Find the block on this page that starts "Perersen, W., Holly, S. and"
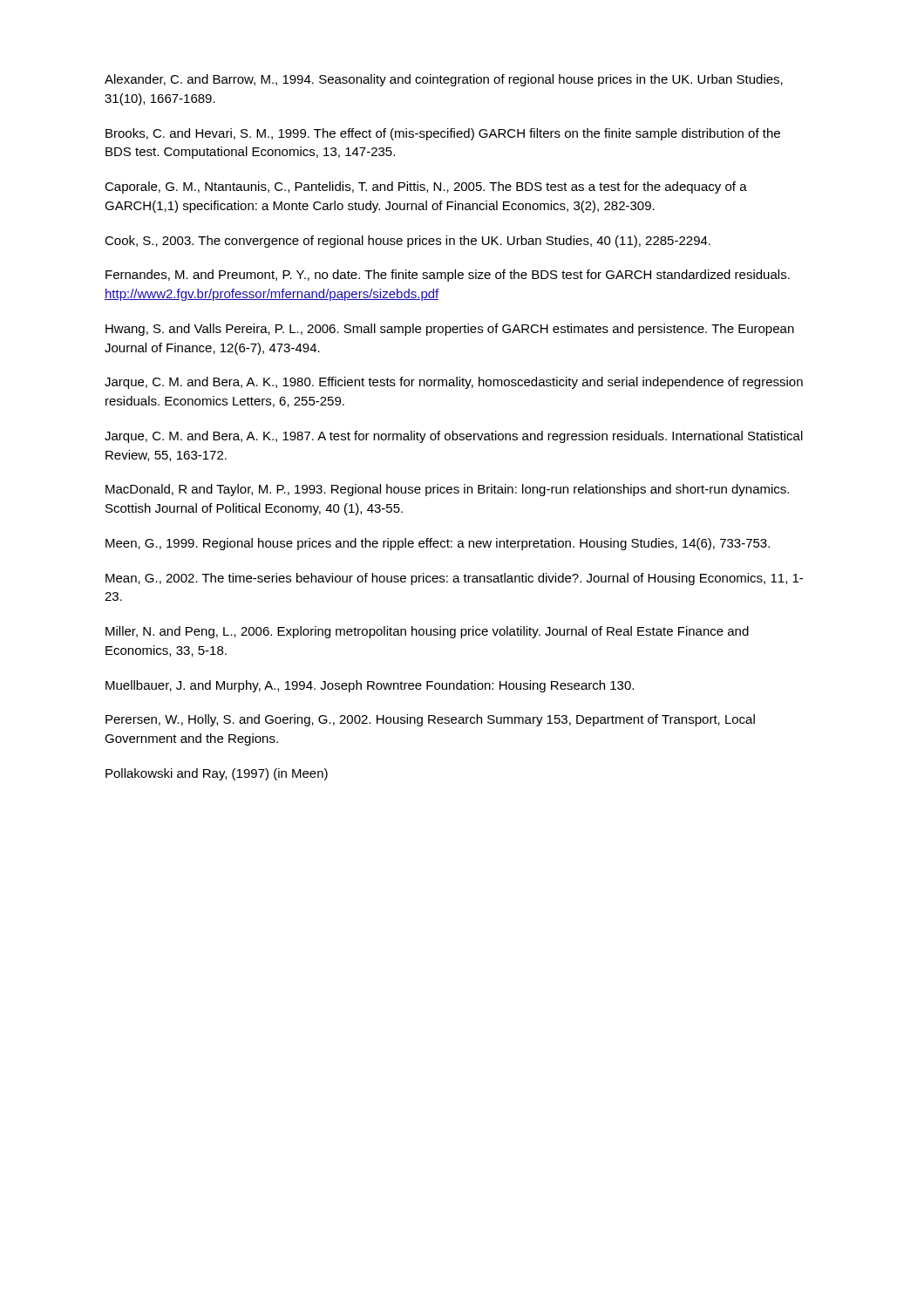924x1308 pixels. (430, 729)
